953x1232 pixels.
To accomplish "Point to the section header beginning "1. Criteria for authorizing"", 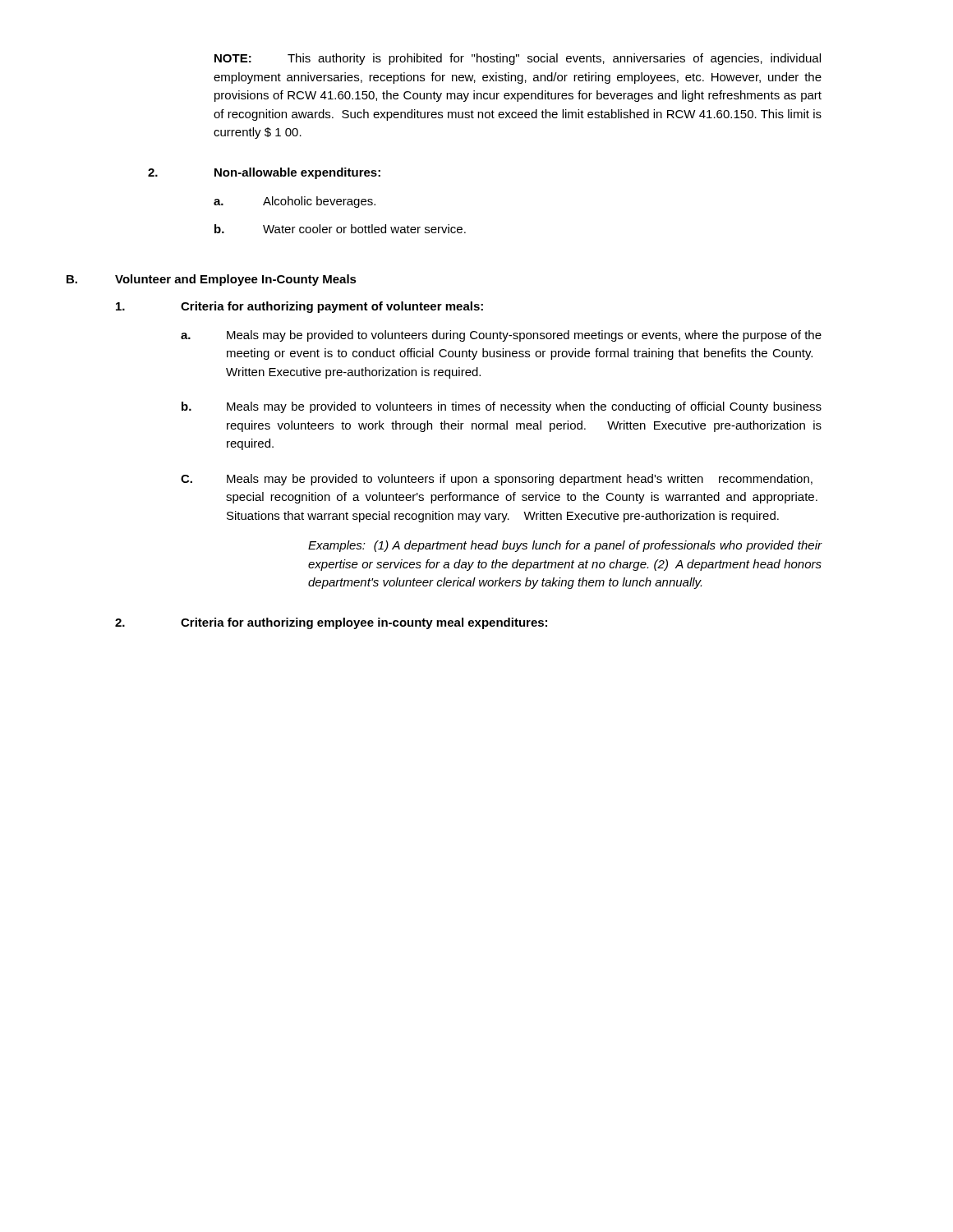I will click(x=300, y=306).
